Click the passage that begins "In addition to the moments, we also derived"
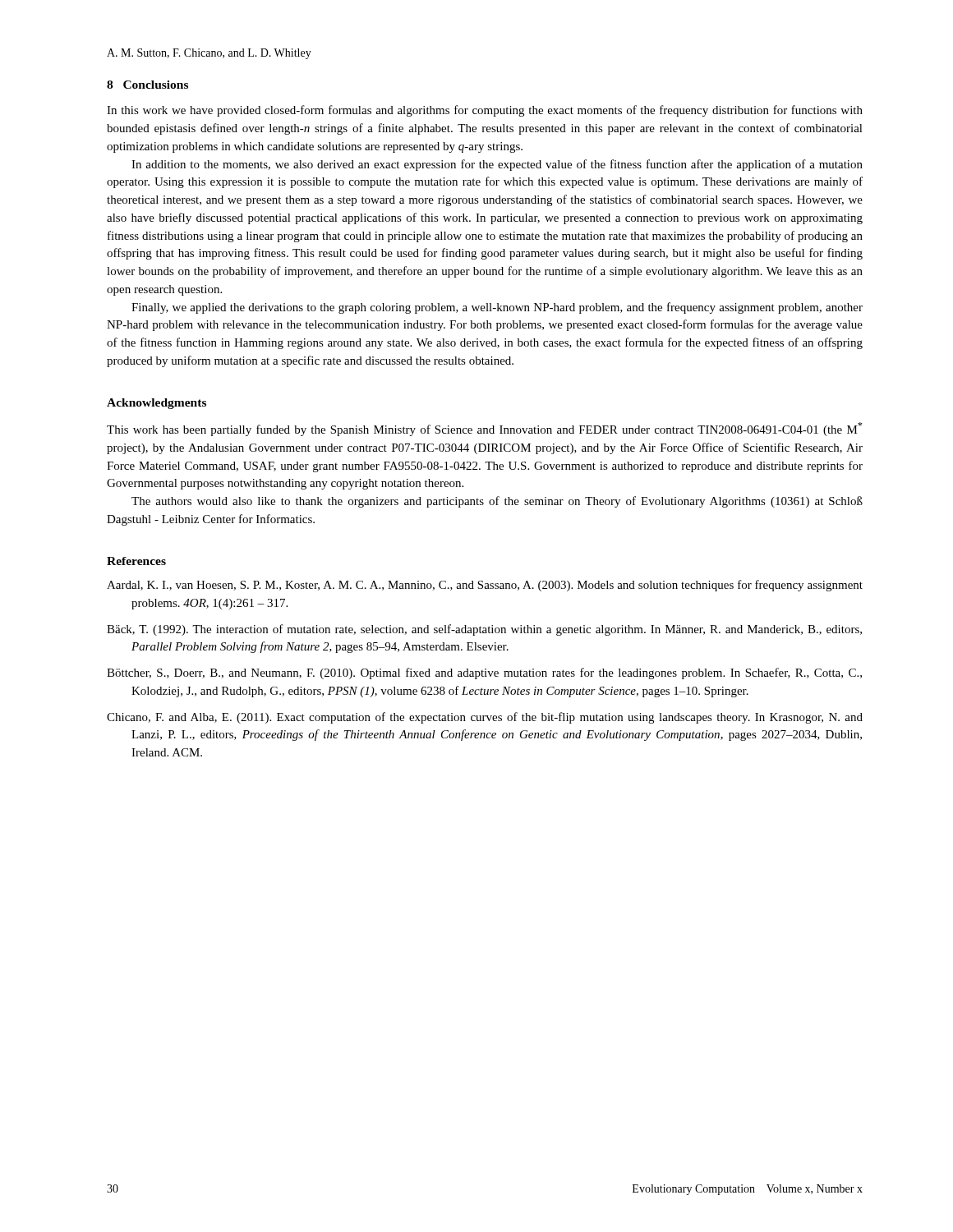953x1232 pixels. 485,227
